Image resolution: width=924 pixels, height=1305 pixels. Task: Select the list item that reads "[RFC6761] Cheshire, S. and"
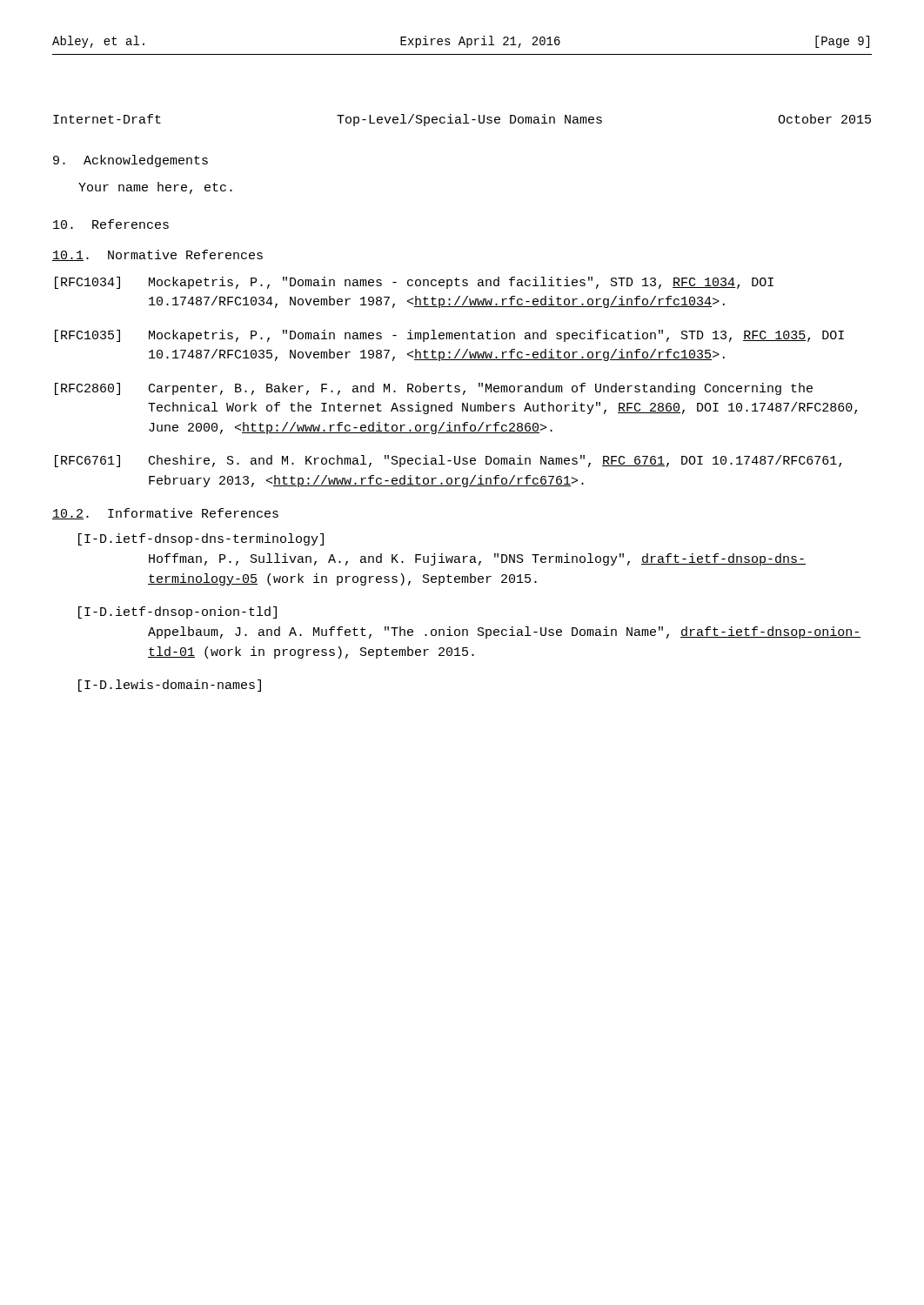click(x=462, y=472)
